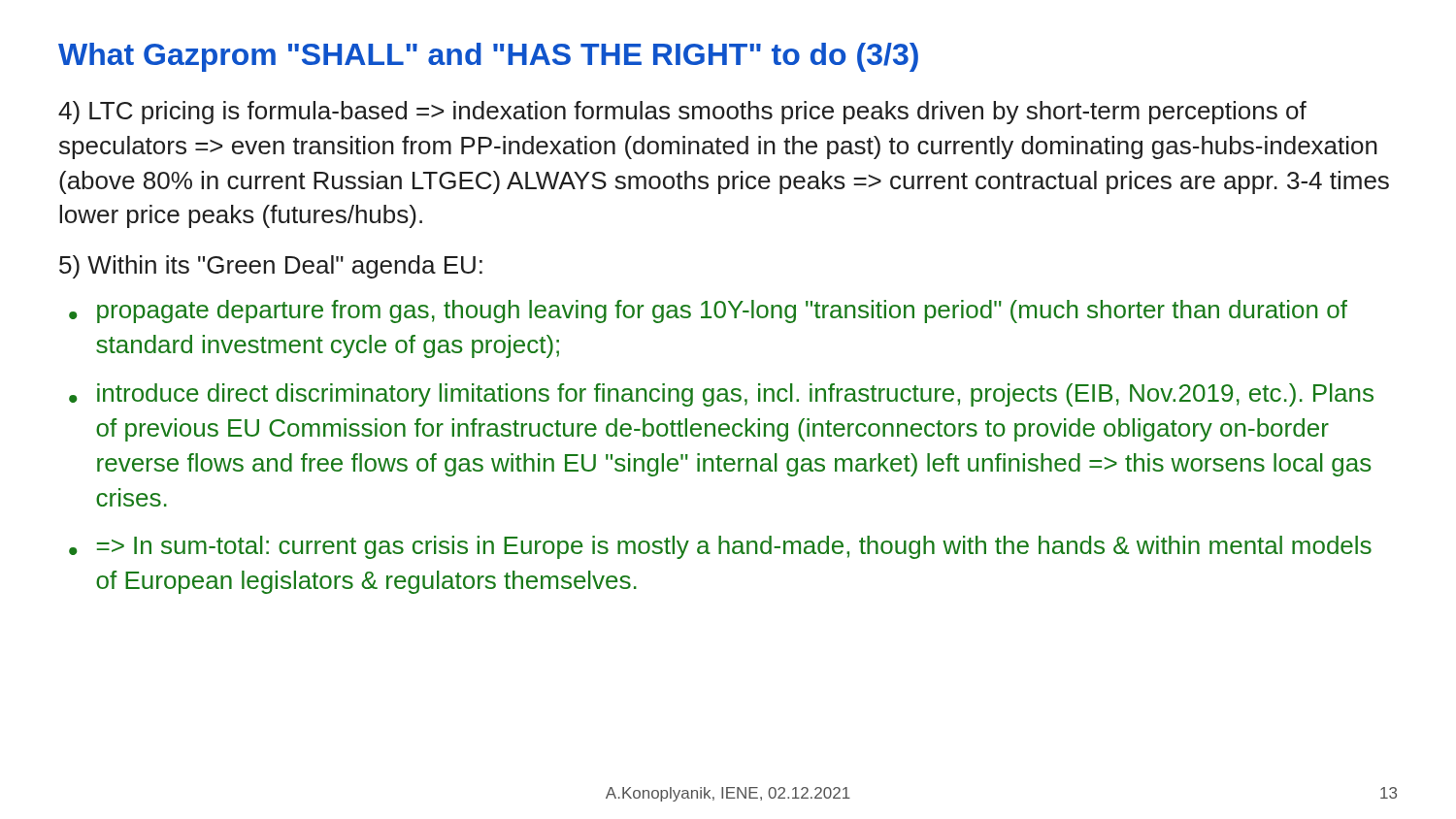The width and height of the screenshot is (1456, 819).
Task: Locate the block of text that opens with "• introduce direct discriminatory"
Action: tap(733, 446)
